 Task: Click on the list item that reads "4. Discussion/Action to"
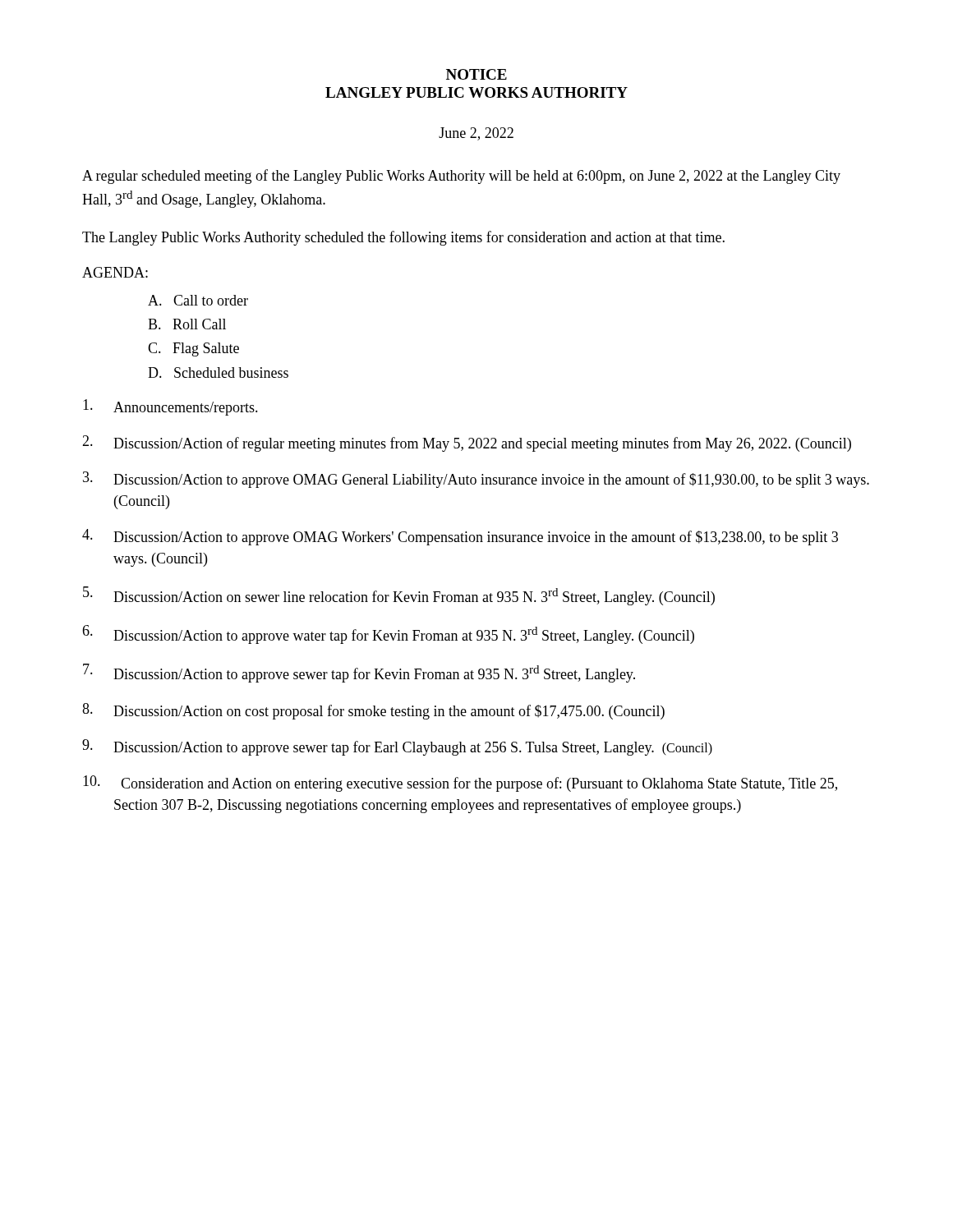click(476, 548)
